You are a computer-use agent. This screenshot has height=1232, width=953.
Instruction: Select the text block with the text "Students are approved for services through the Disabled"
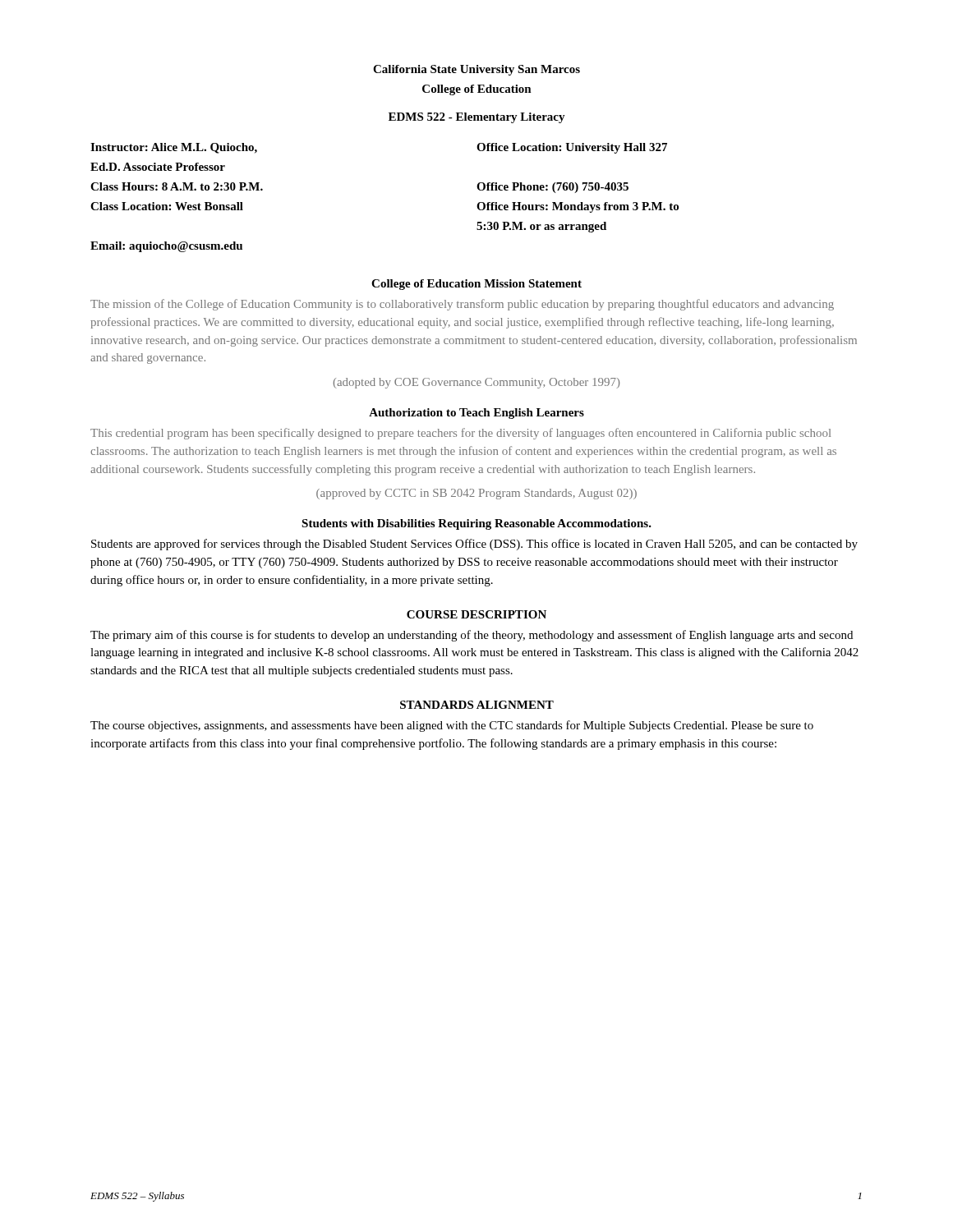point(474,562)
